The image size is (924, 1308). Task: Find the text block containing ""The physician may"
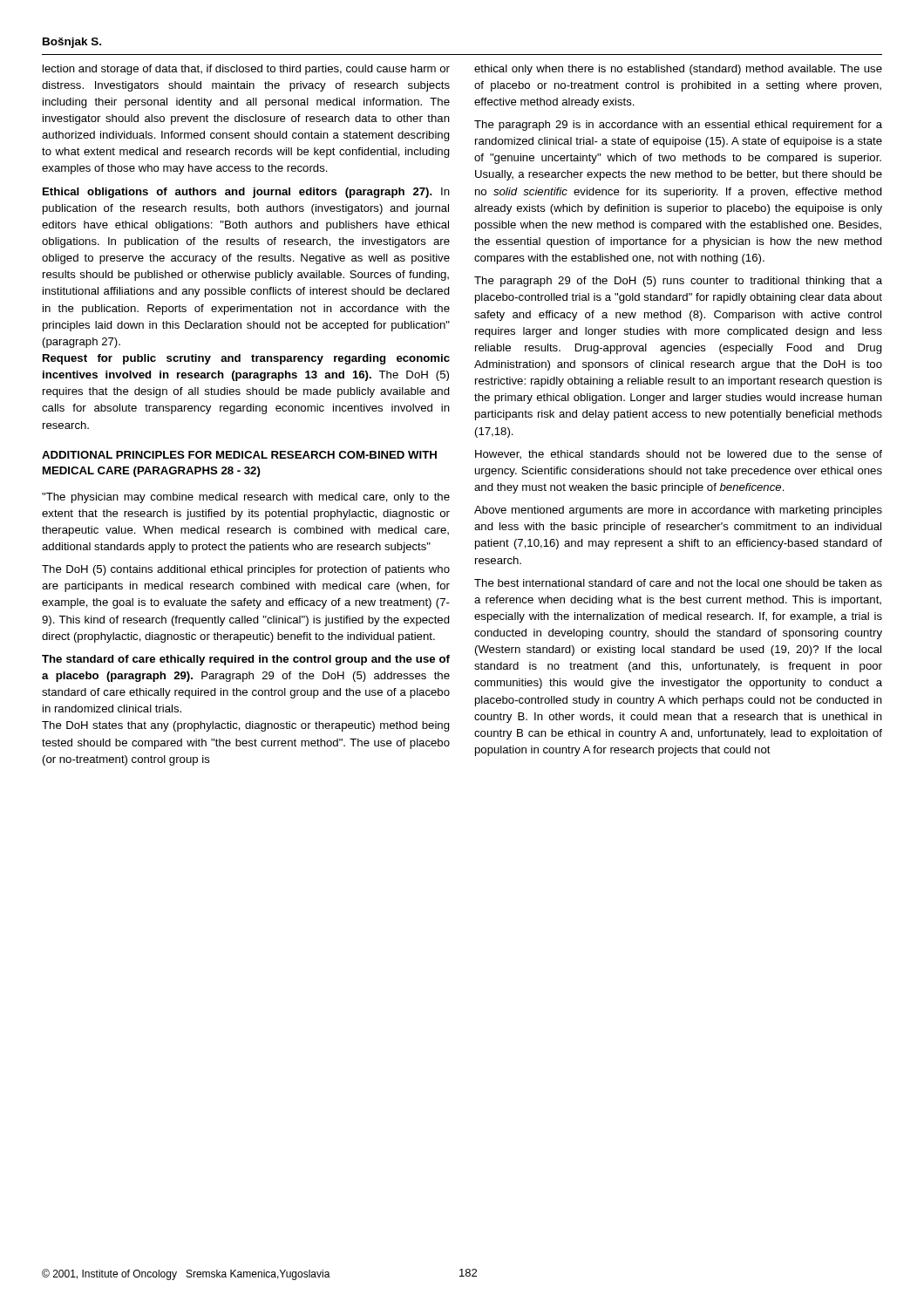pyautogui.click(x=246, y=566)
